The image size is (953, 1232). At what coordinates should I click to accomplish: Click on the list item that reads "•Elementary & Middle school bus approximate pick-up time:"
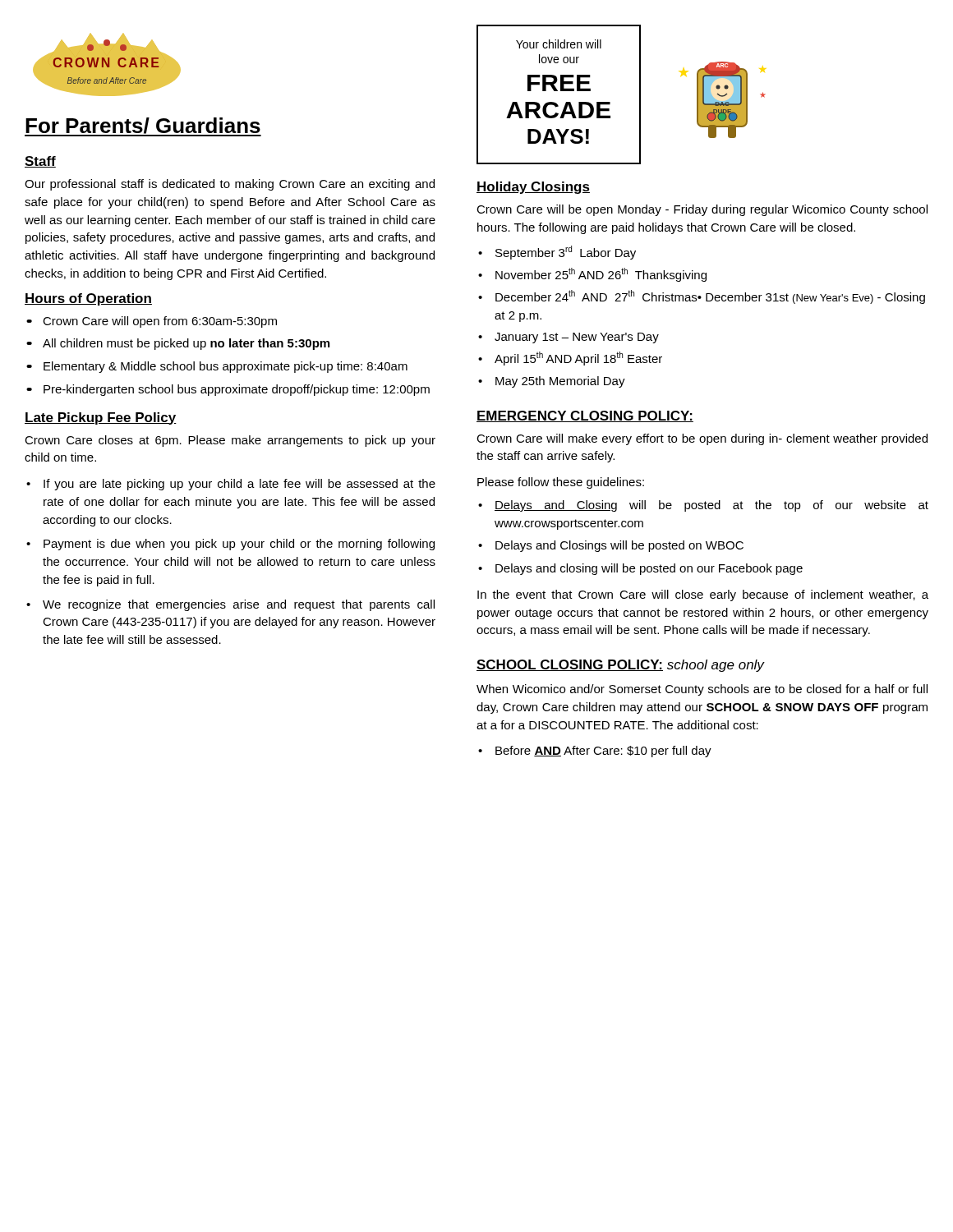coord(217,366)
